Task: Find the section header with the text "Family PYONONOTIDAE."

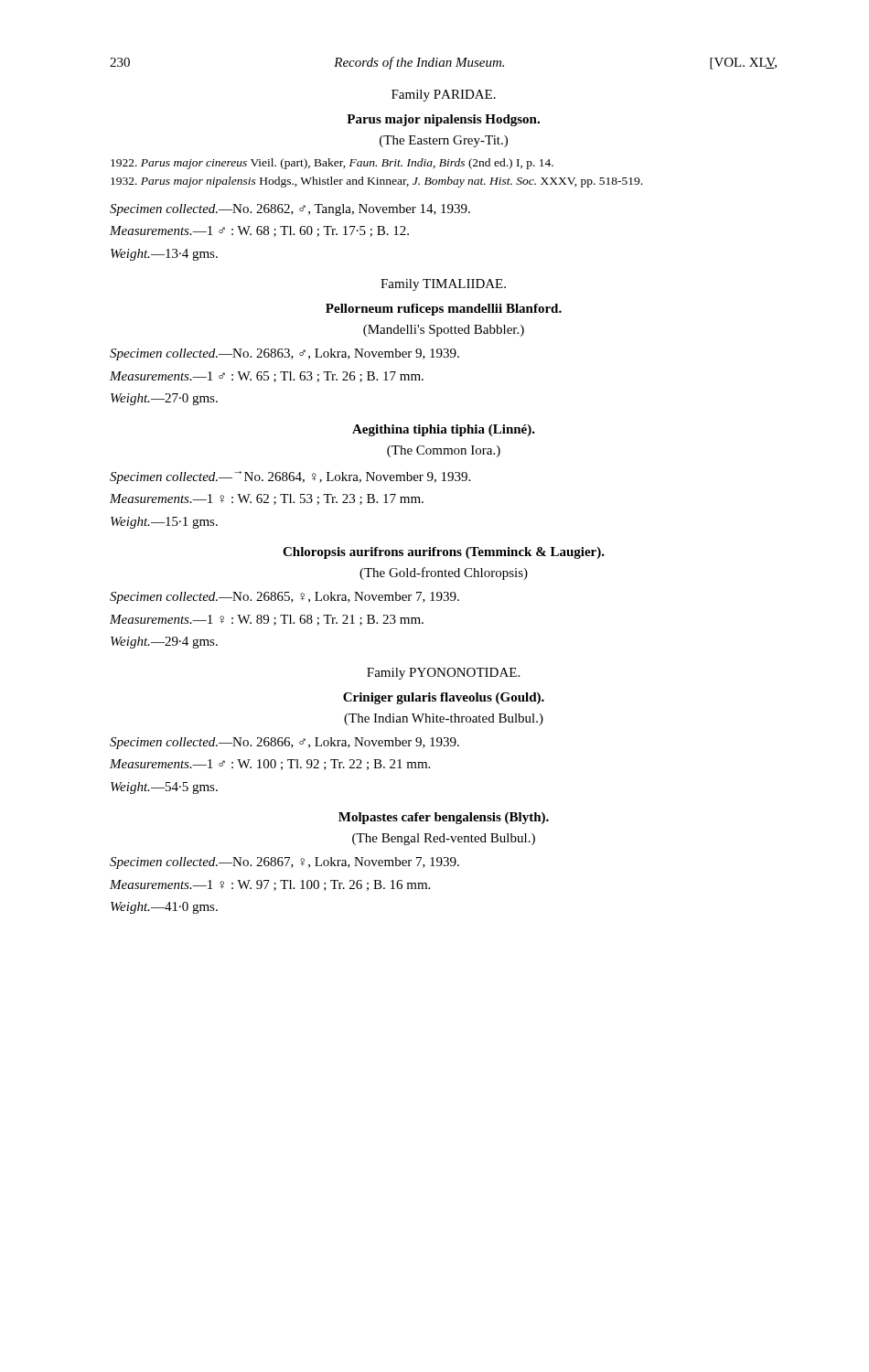Action: point(444,672)
